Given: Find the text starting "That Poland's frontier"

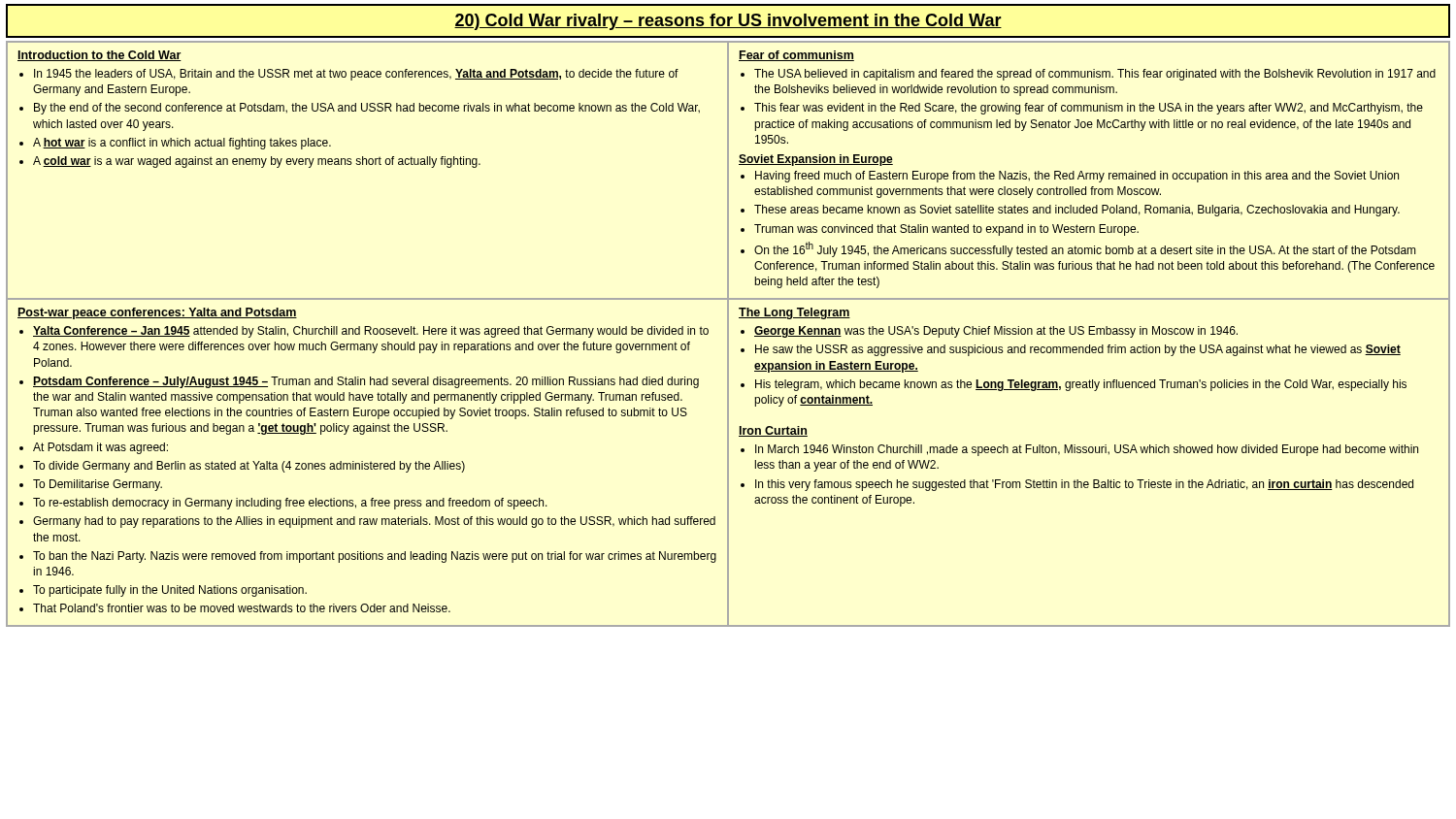Looking at the screenshot, I should (x=242, y=609).
